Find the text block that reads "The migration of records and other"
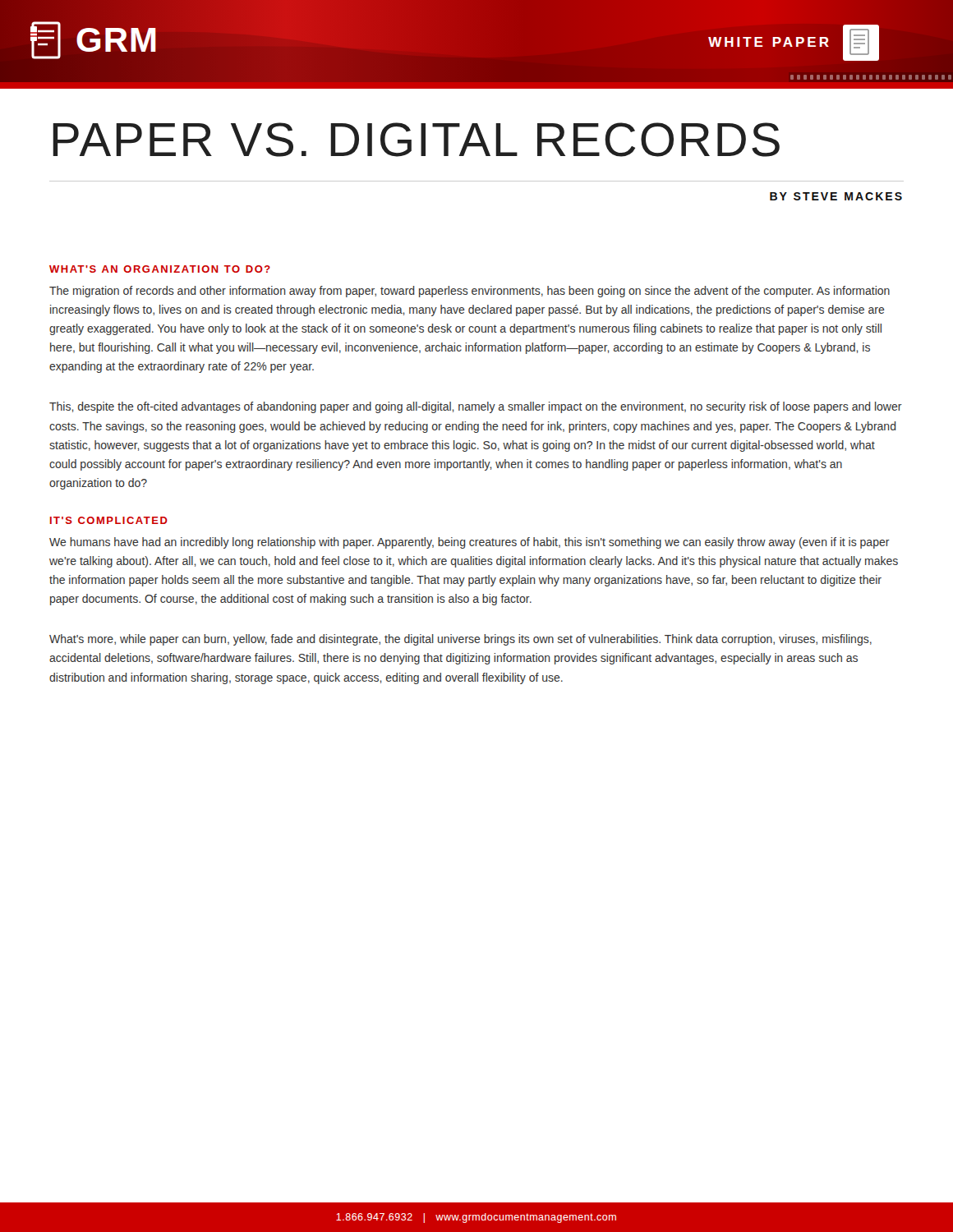This screenshot has height=1232, width=953. (x=476, y=329)
